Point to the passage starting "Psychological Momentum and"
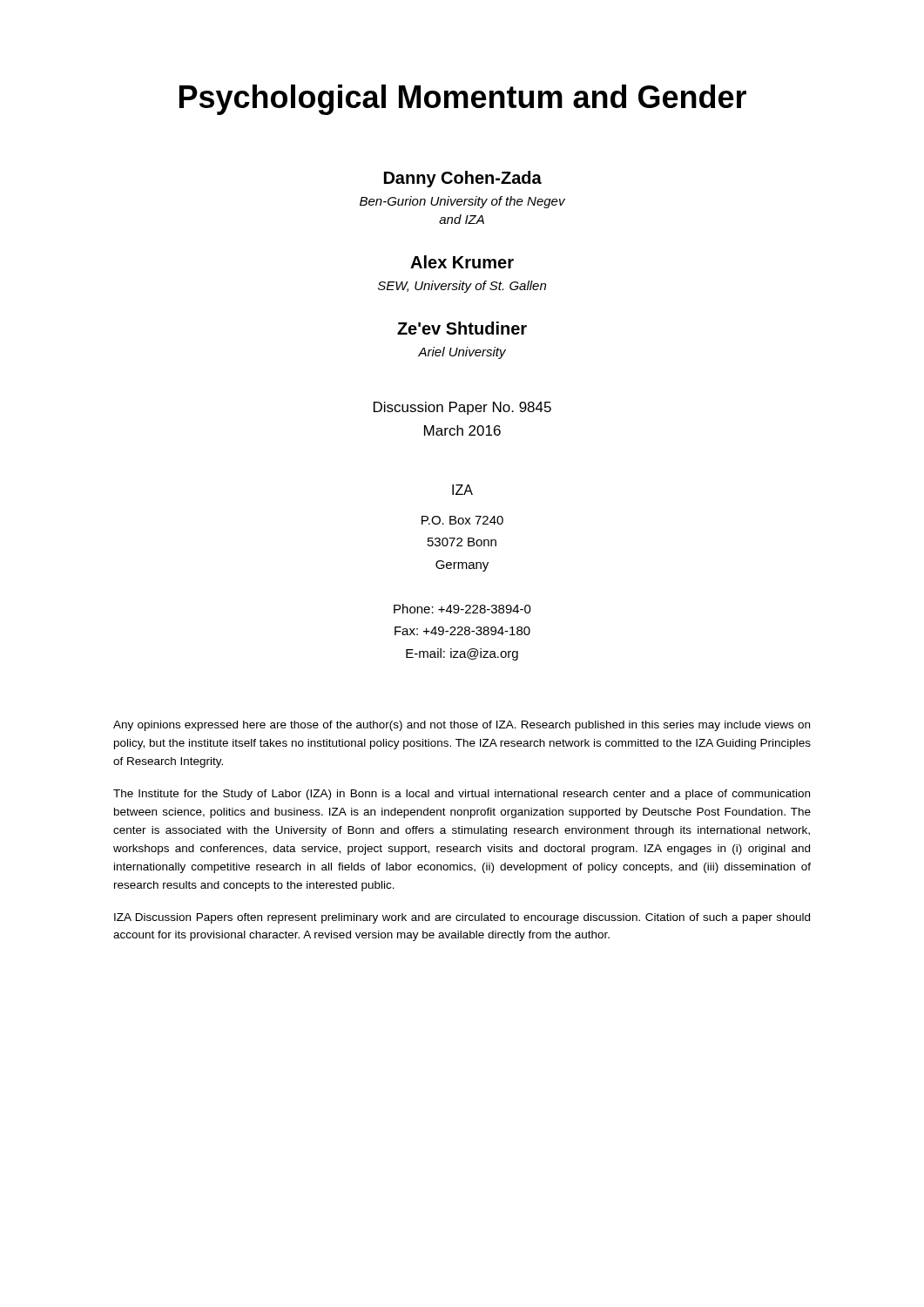Viewport: 924px width, 1307px height. pos(462,97)
